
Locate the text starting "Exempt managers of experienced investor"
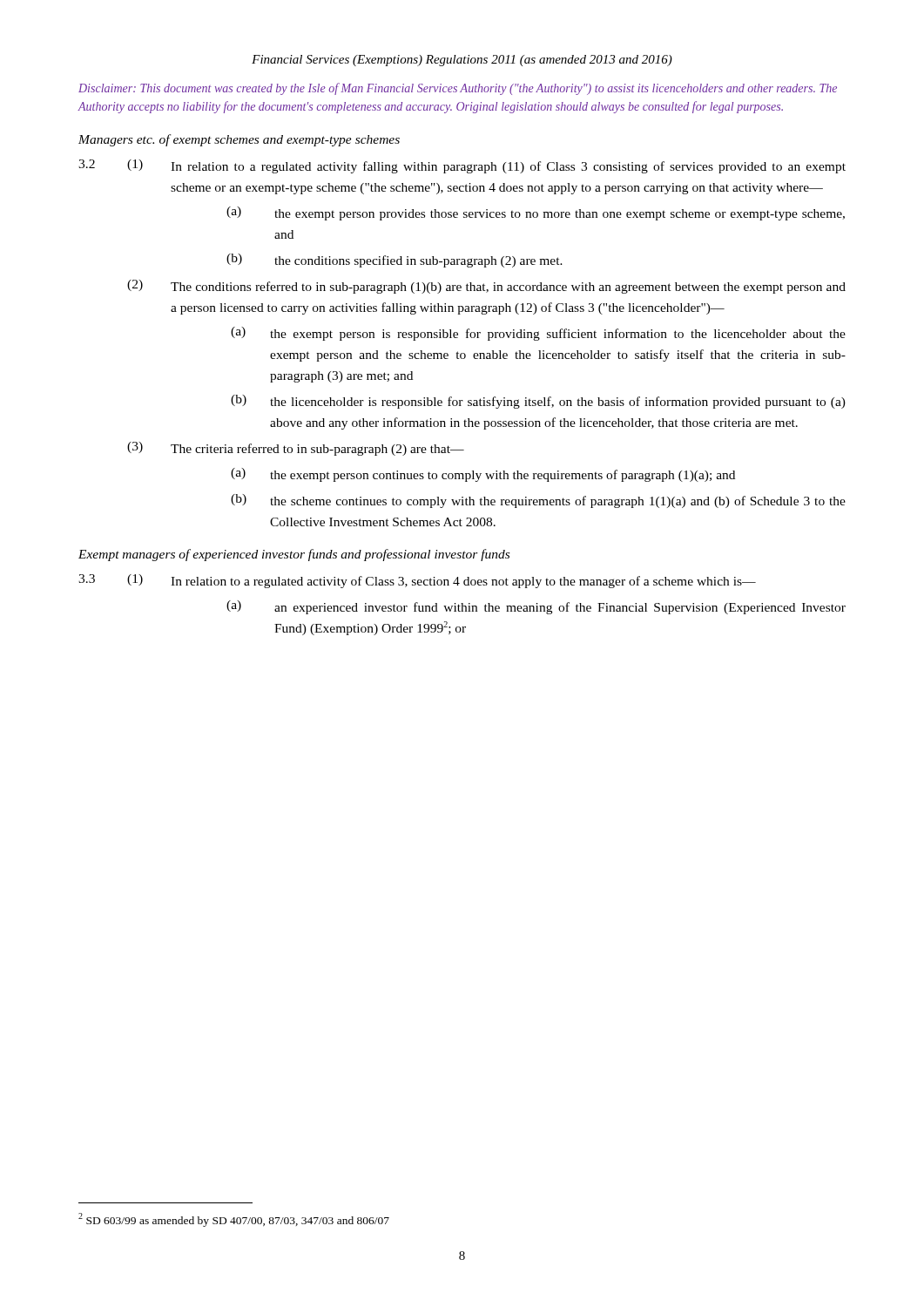point(294,554)
